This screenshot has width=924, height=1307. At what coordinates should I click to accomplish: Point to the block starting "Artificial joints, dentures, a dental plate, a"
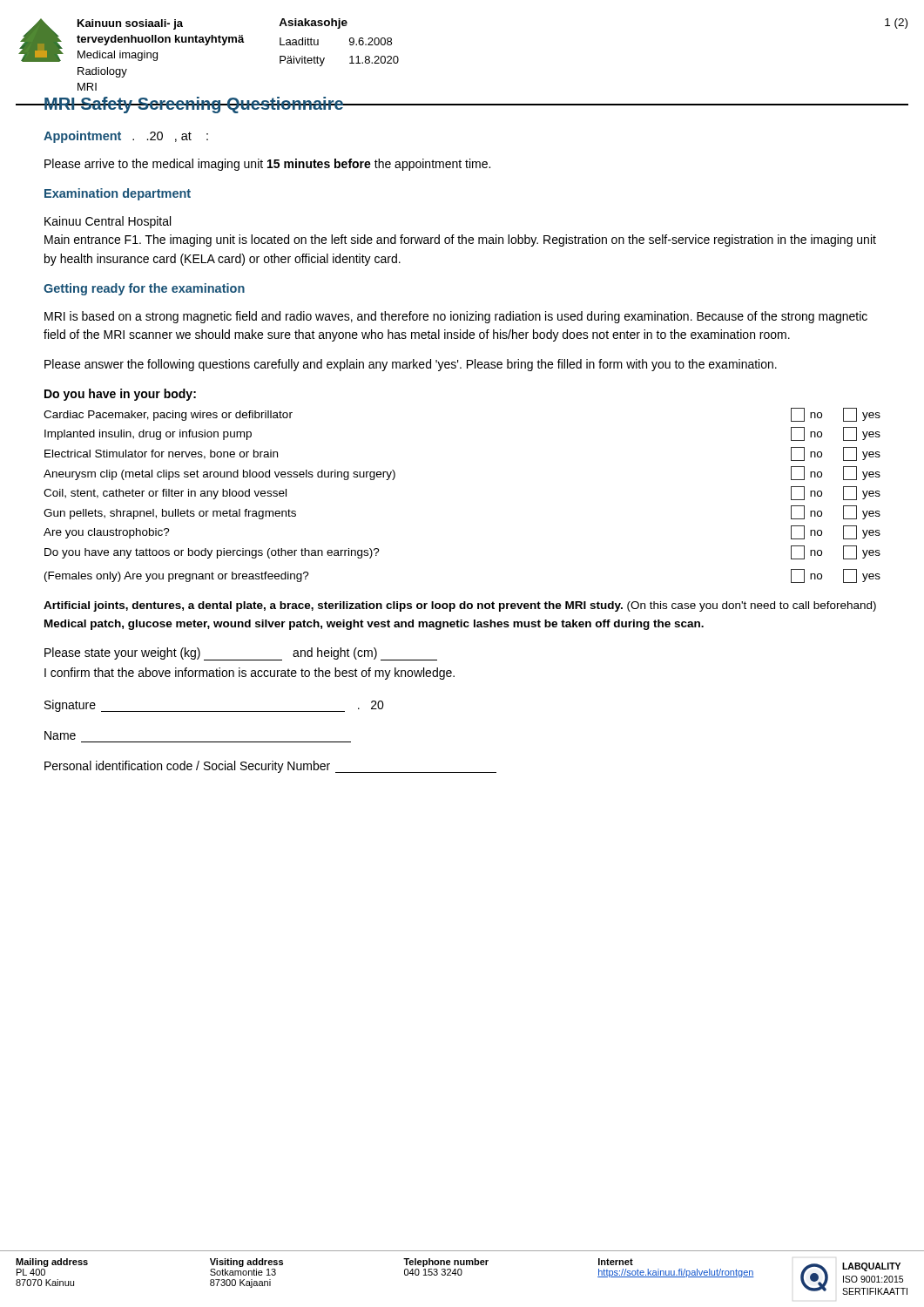[x=460, y=614]
